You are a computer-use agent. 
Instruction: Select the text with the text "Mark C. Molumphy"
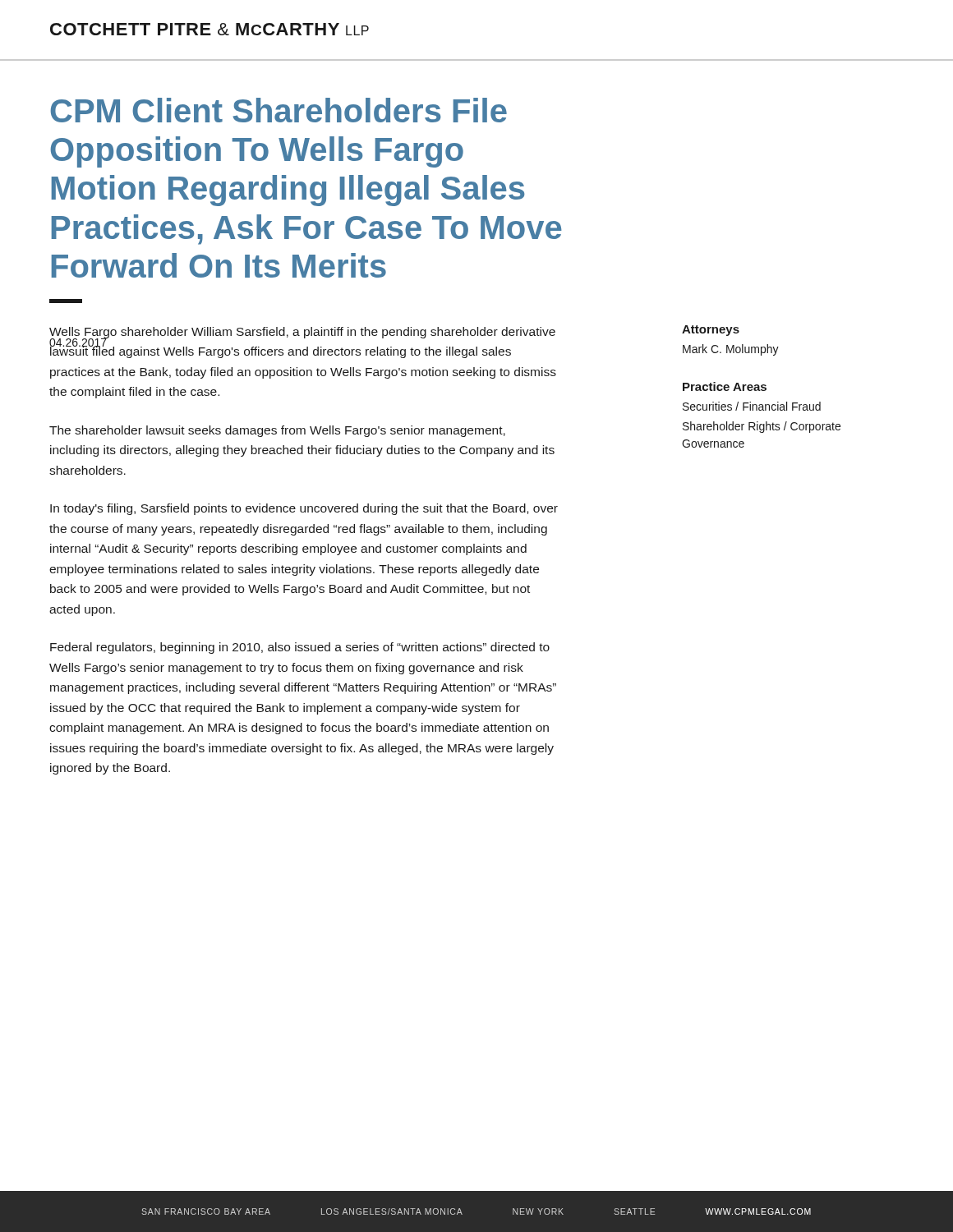pyautogui.click(x=731, y=350)
